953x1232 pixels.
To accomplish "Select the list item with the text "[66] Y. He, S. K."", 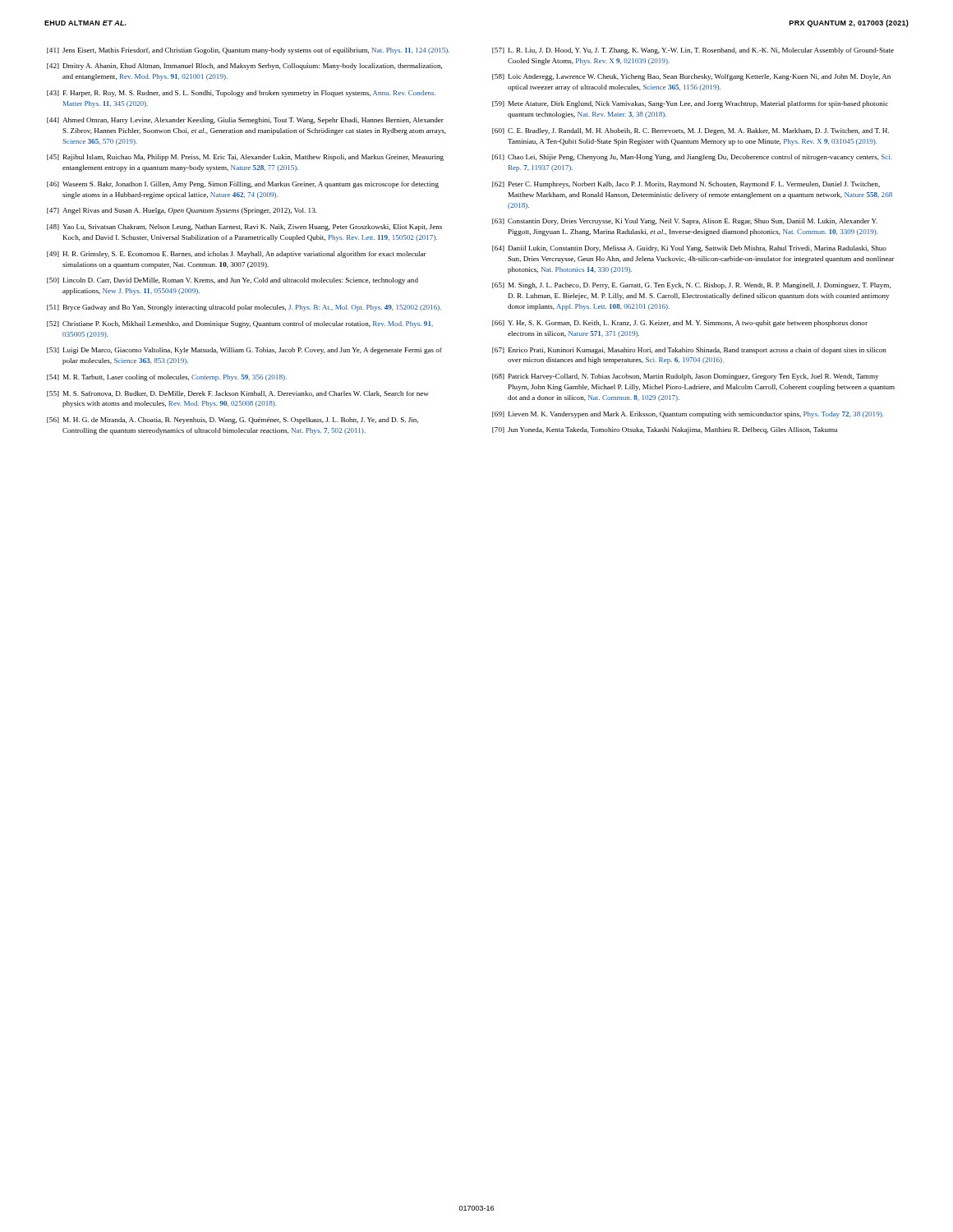I will coord(688,328).
